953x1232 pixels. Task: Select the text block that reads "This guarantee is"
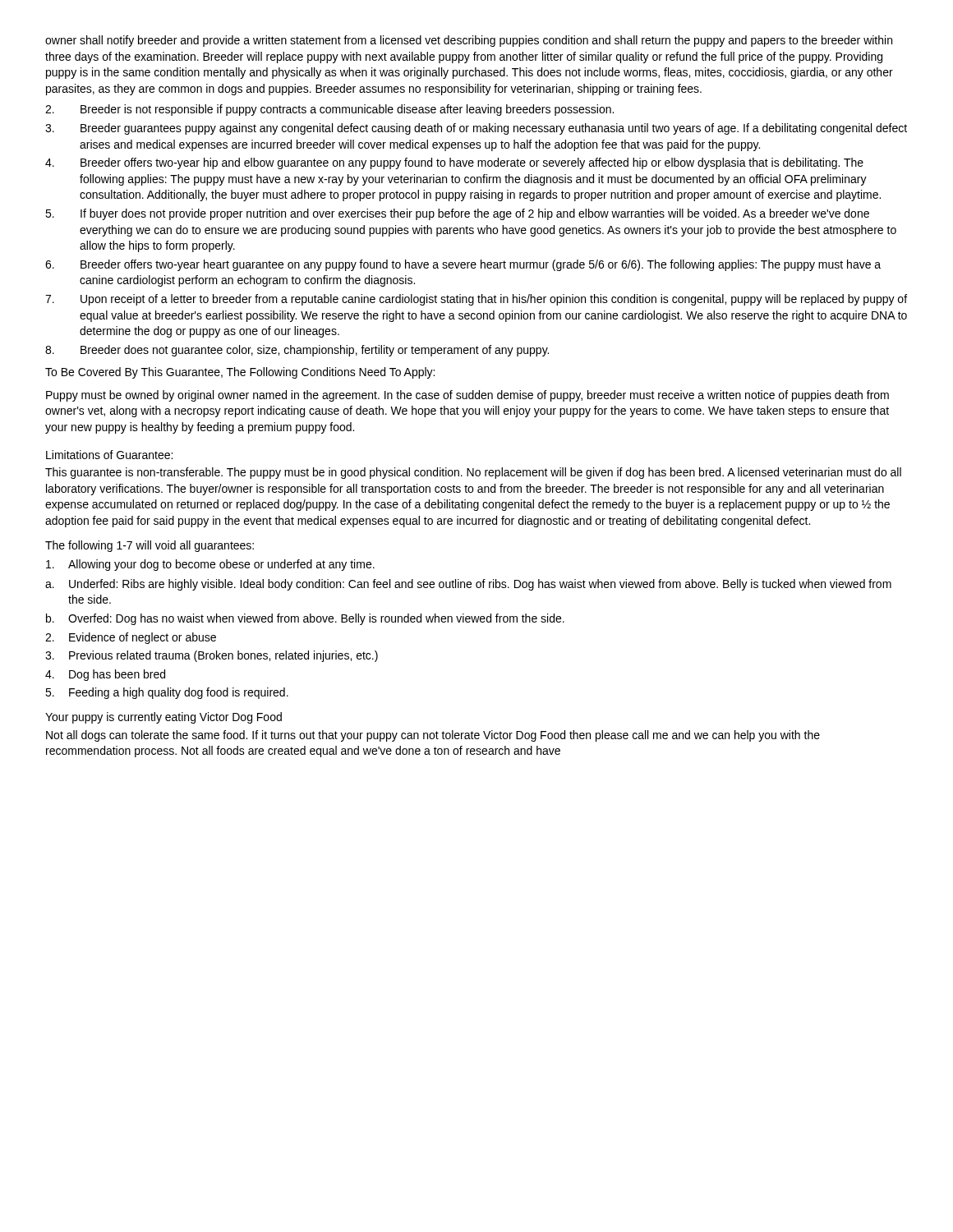pyautogui.click(x=473, y=497)
